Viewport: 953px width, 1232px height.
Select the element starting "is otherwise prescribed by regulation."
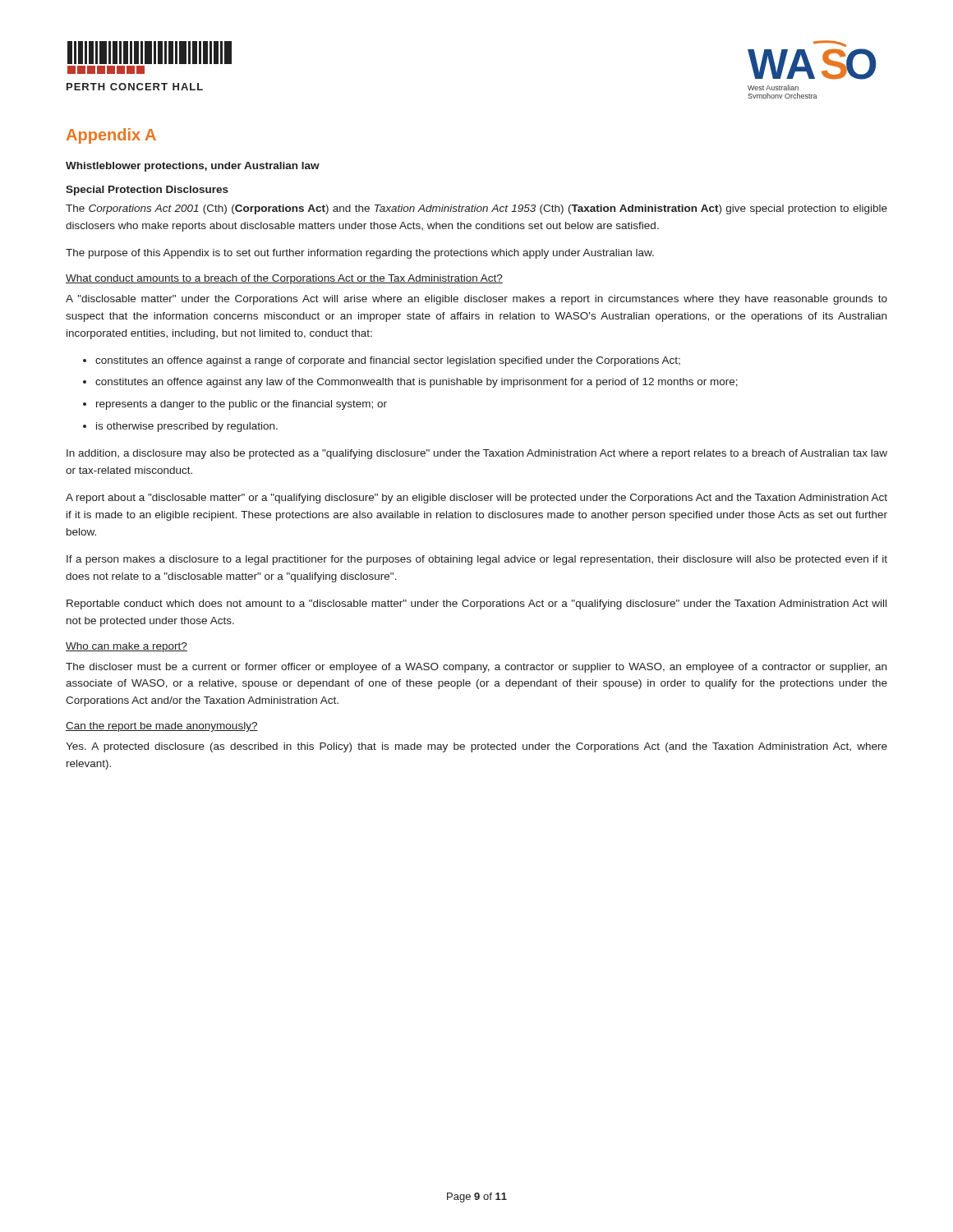187,426
